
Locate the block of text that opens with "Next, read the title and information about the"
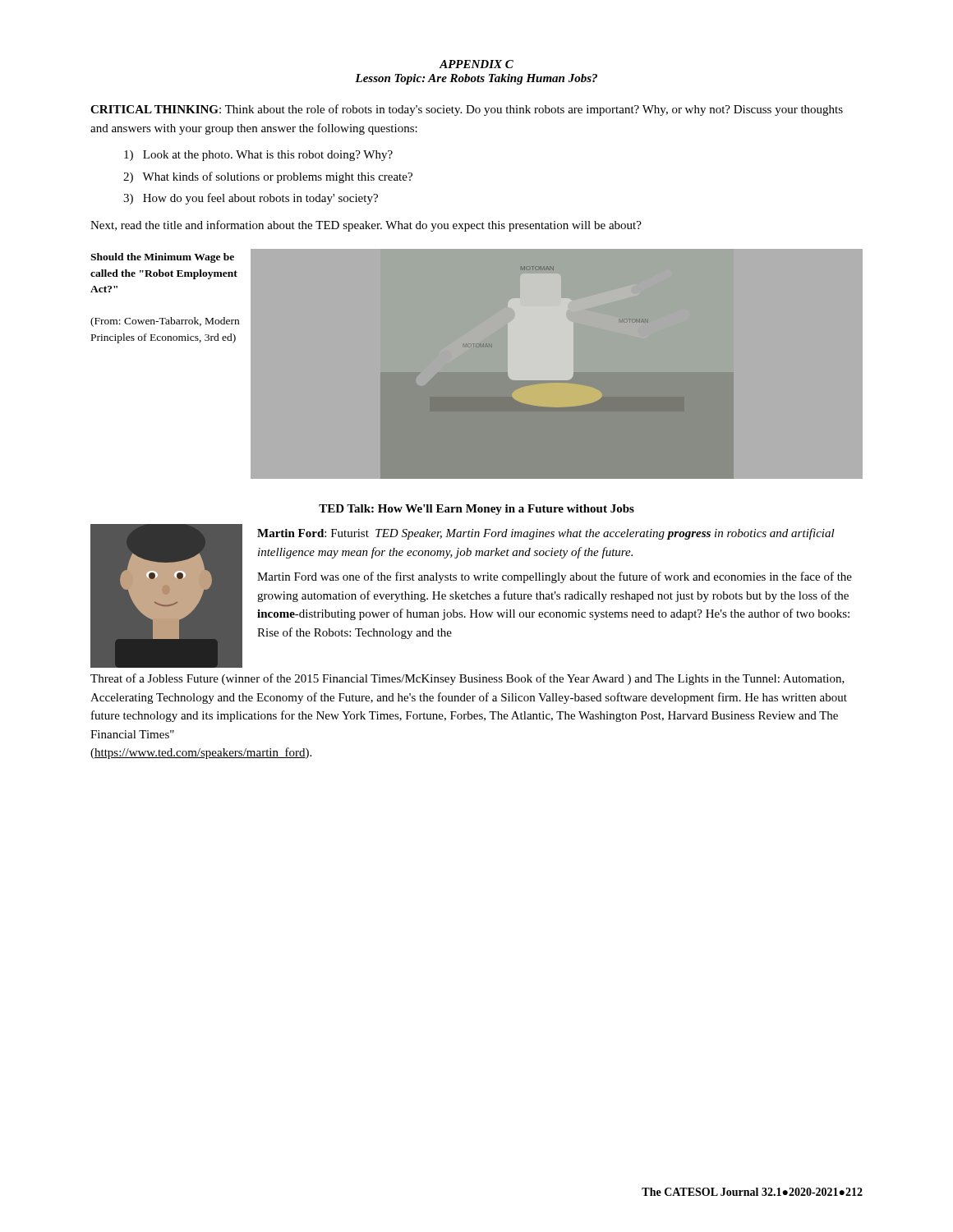366,225
